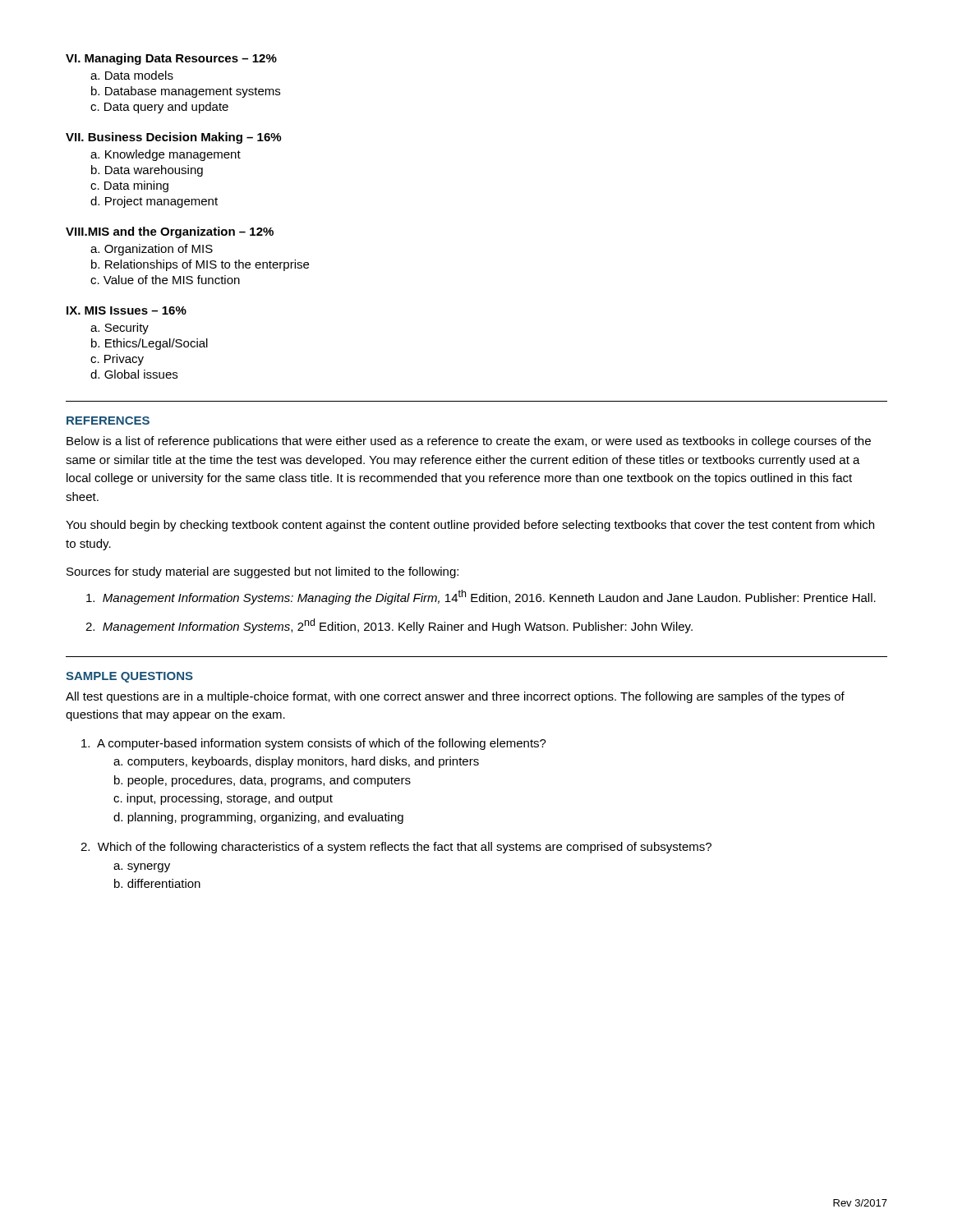
Task: Locate the text starting "You should begin by checking textbook content against"
Action: pyautogui.click(x=470, y=534)
